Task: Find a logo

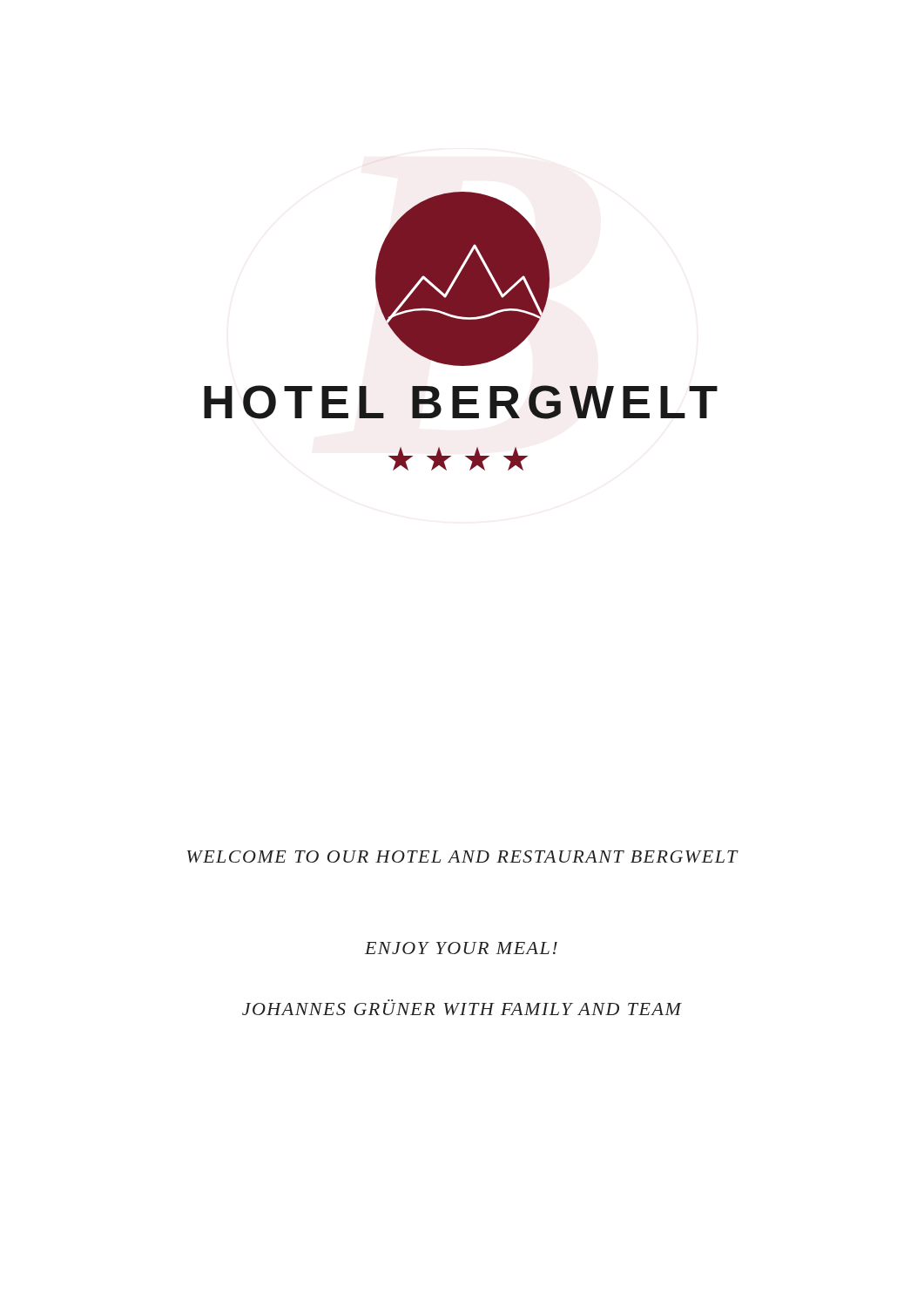Action: pyautogui.click(x=462, y=349)
